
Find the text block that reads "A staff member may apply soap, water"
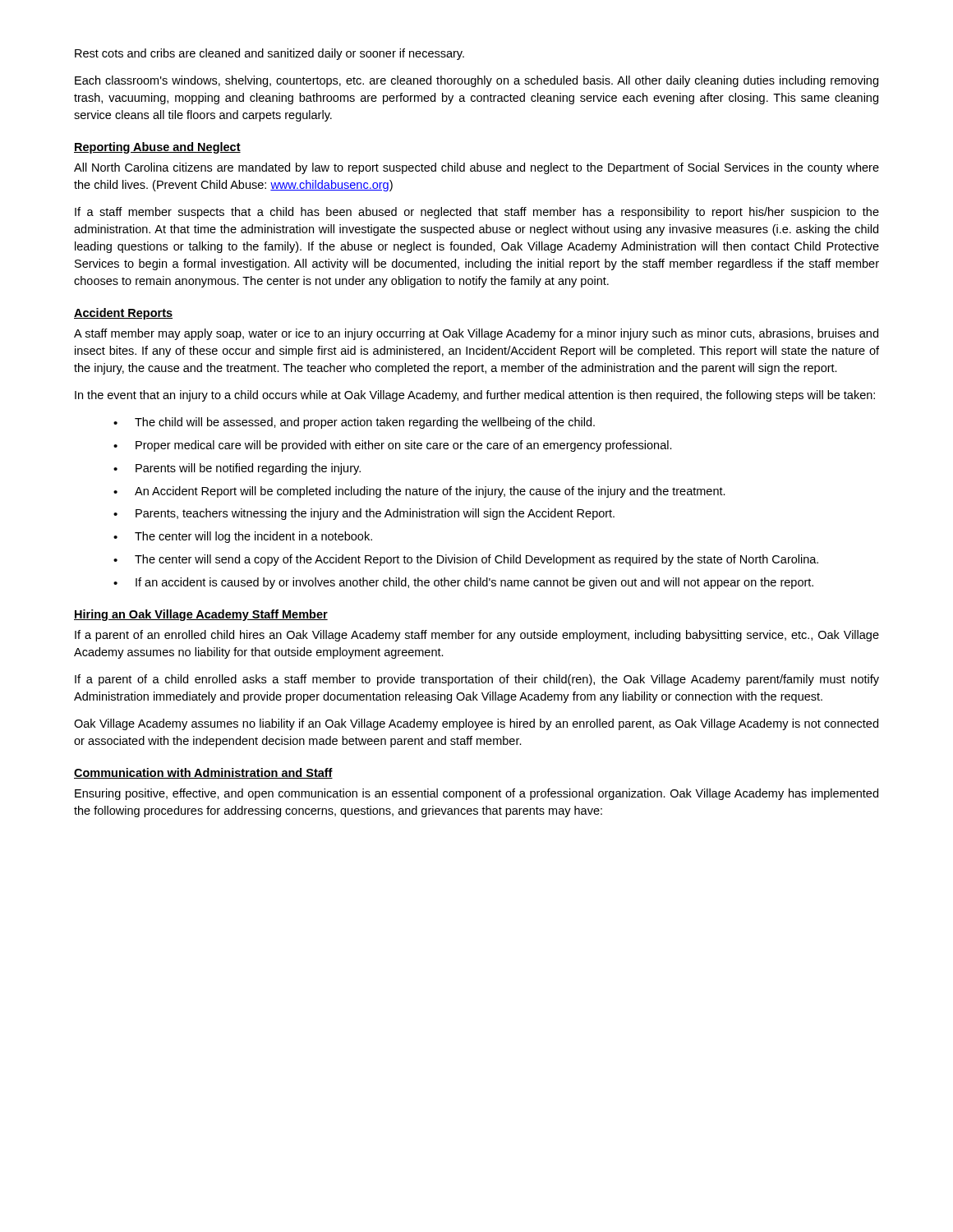click(x=476, y=351)
